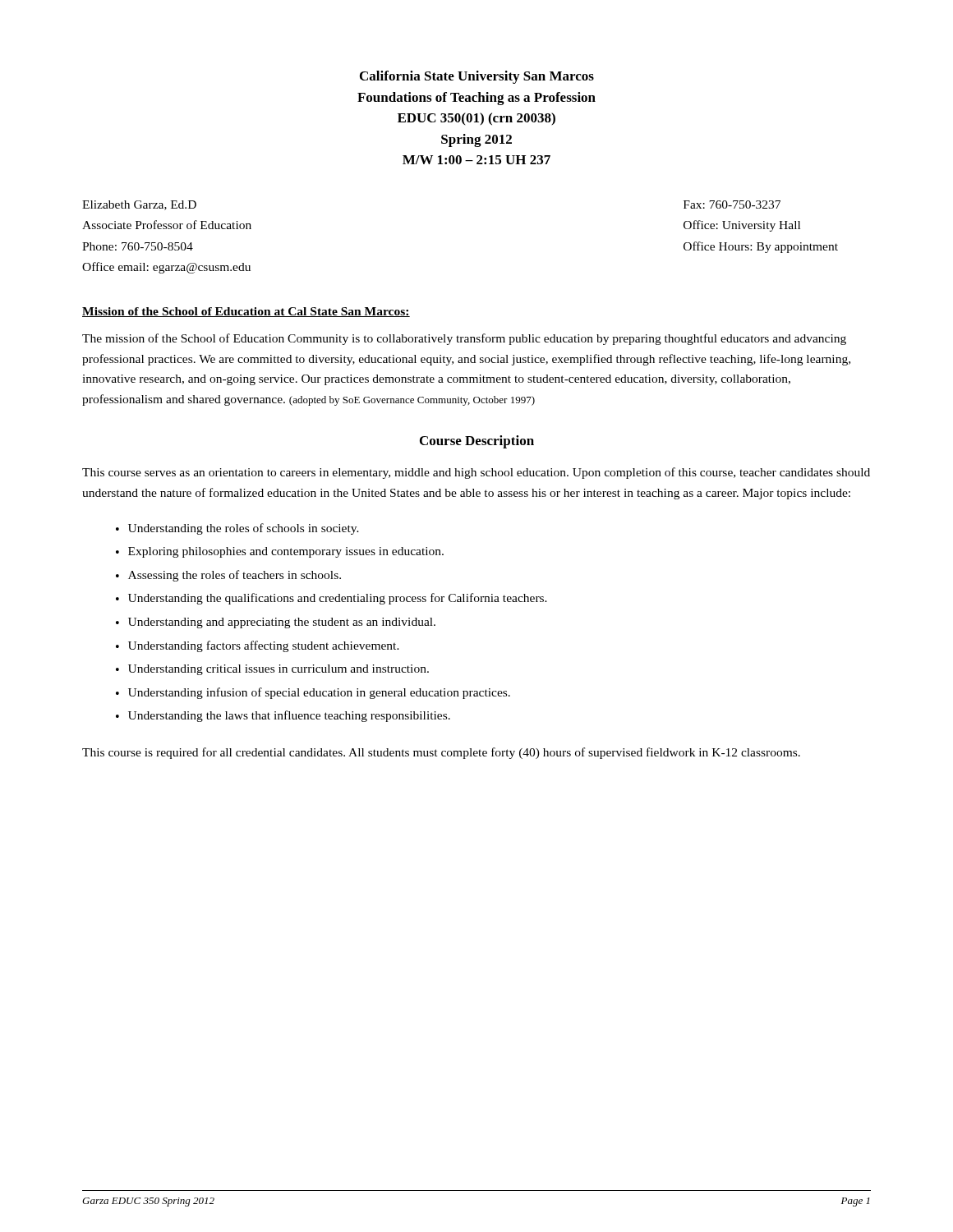Viewport: 953px width, 1232px height.
Task: Click on the text block starting "• Understanding factors affecting student achievement."
Action: pyautogui.click(x=257, y=646)
